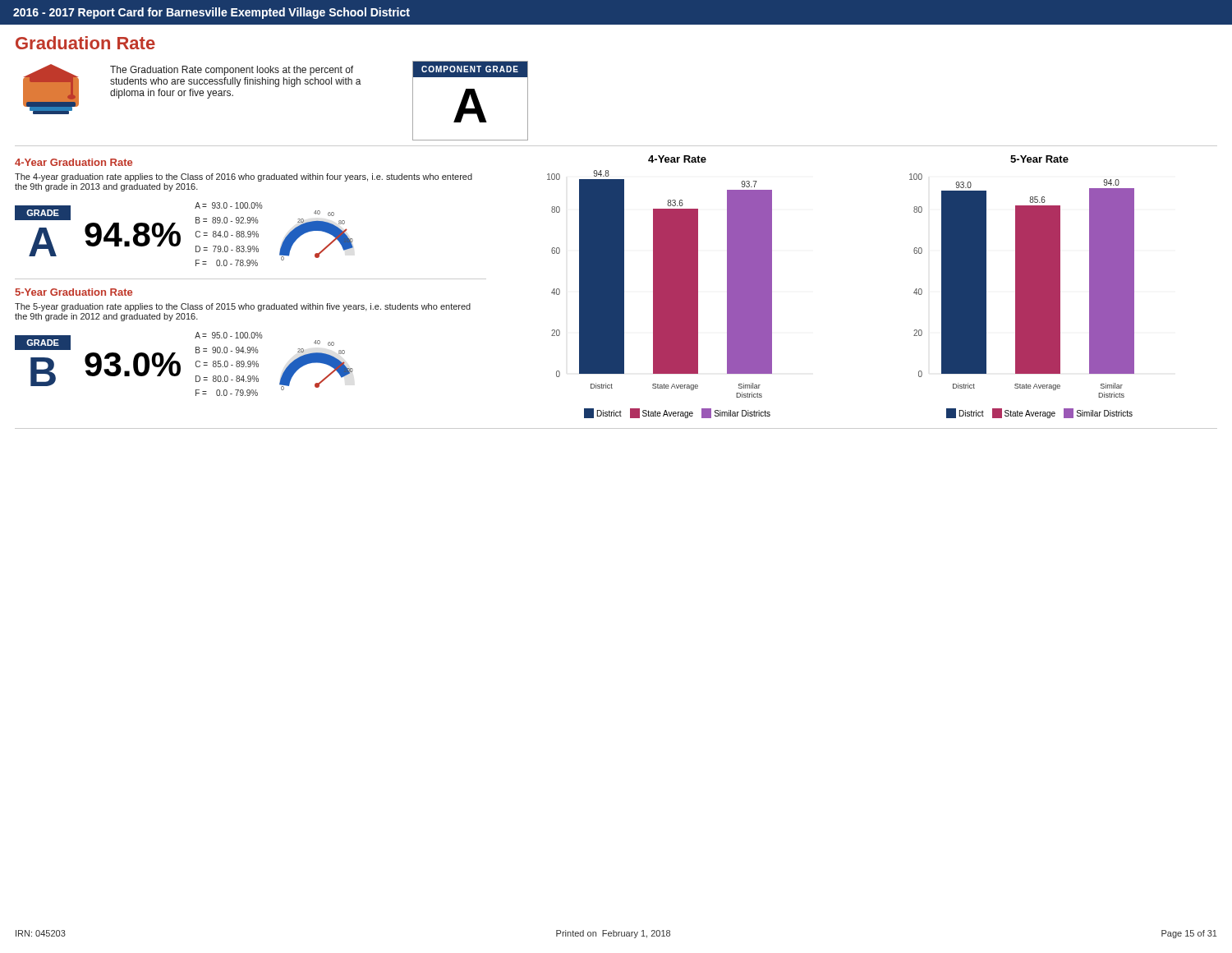Viewport: 1232px width, 953px height.
Task: Click on the block starting "5-Year Graduation Rate"
Action: tap(74, 292)
